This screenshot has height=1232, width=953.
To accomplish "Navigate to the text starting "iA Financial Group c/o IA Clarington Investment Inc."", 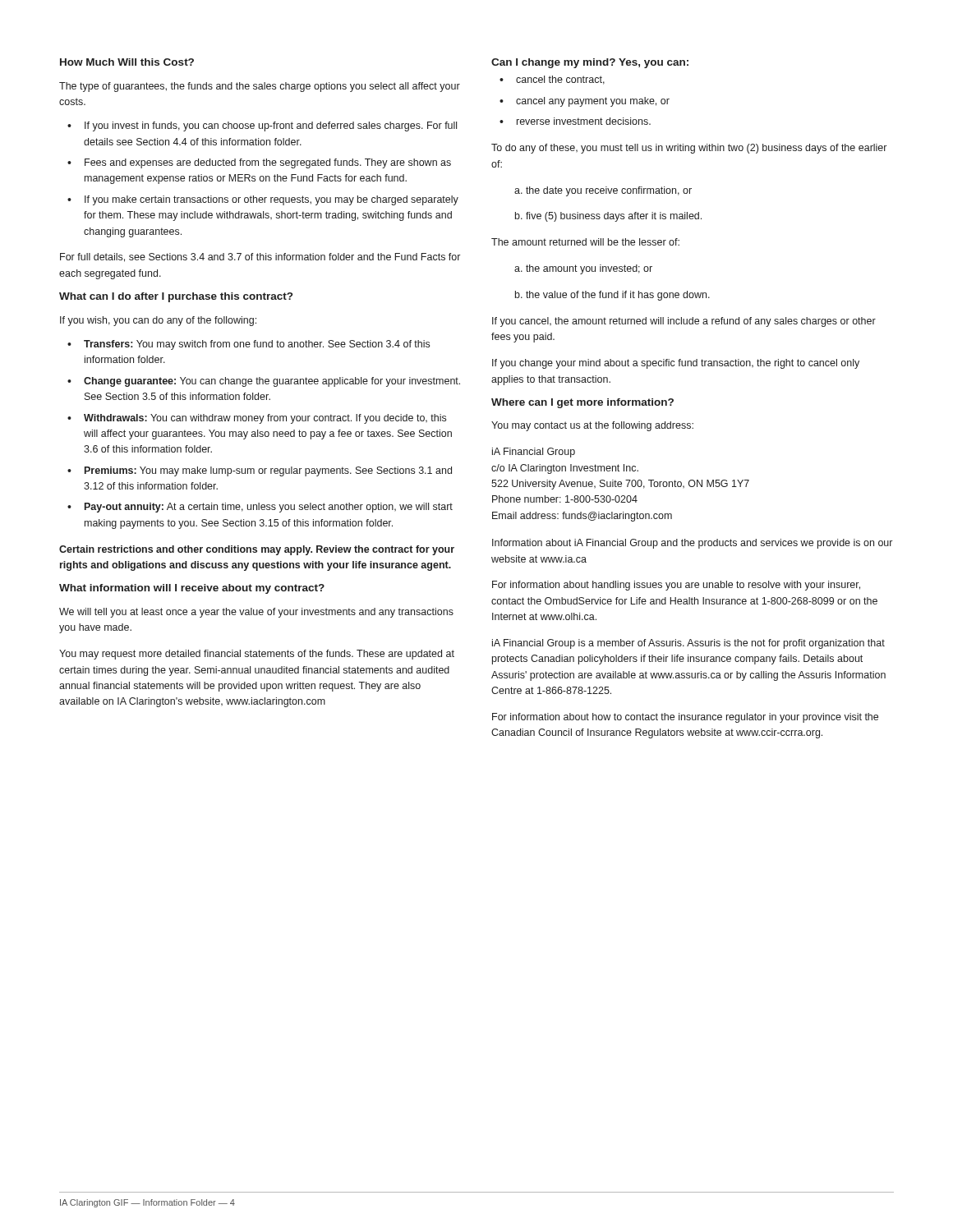I will coord(693,484).
